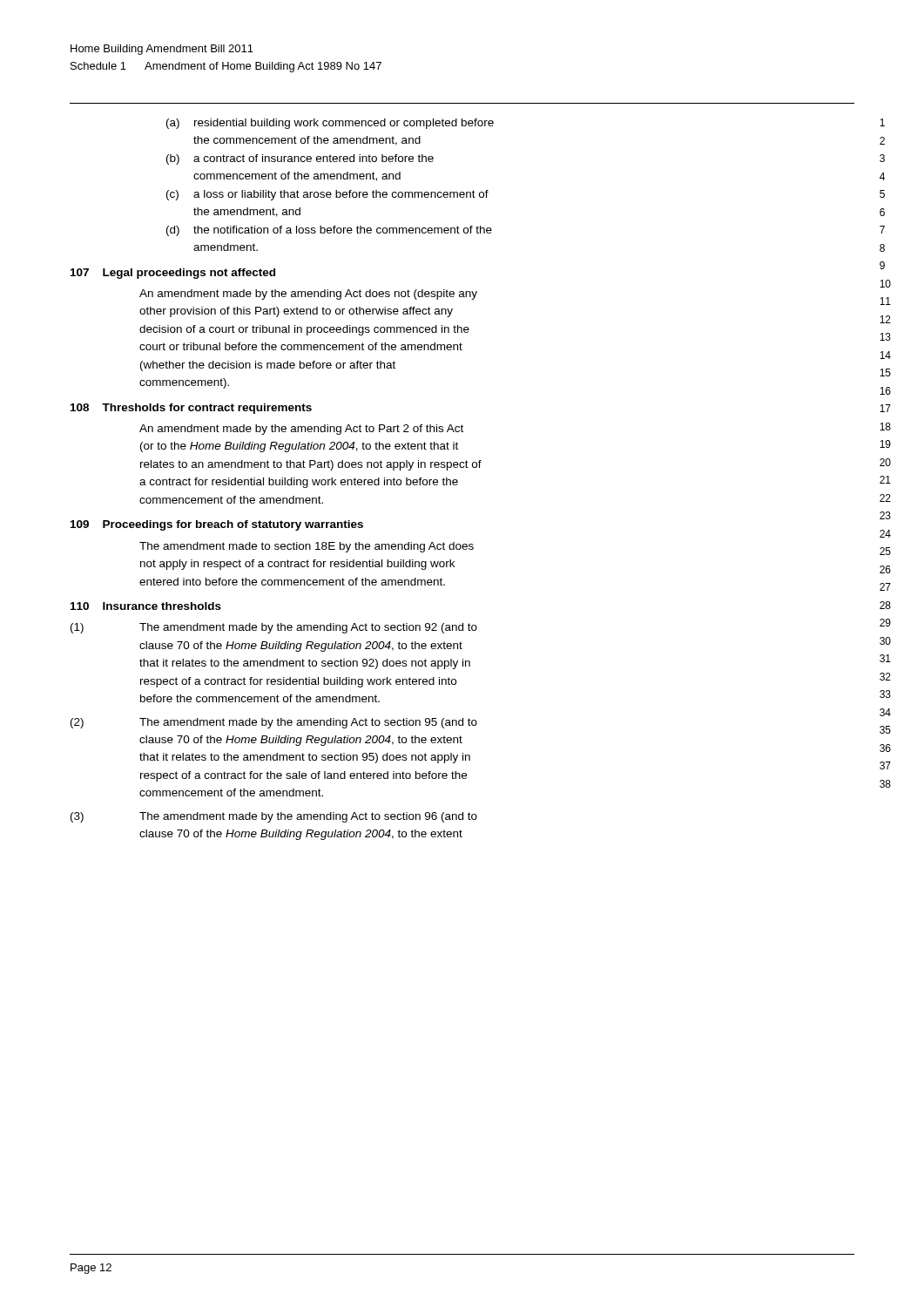Click on the text block starting "(a) residential building work"
The height and width of the screenshot is (1307, 924).
coord(282,132)
